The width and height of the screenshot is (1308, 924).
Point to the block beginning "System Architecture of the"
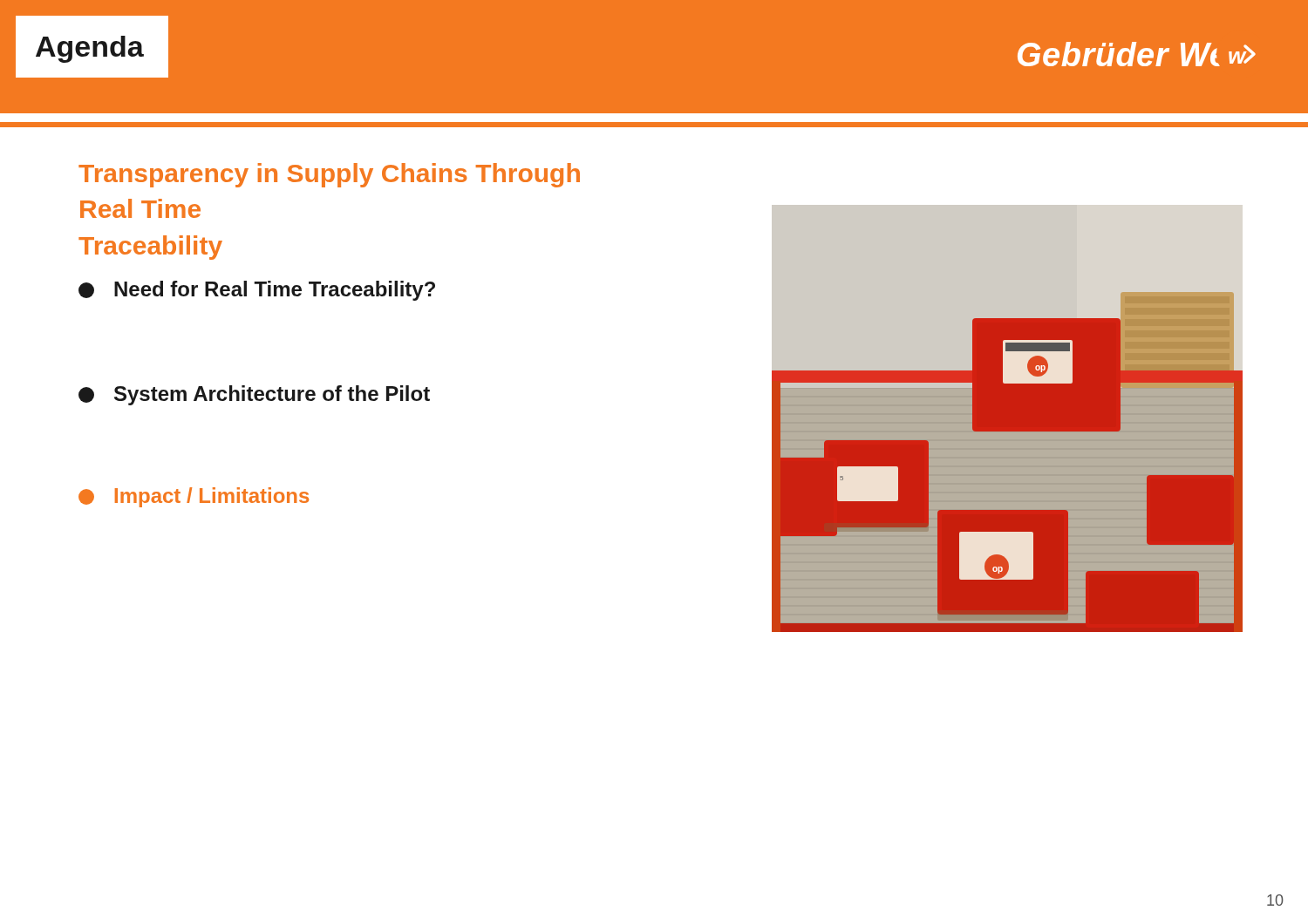coord(254,394)
